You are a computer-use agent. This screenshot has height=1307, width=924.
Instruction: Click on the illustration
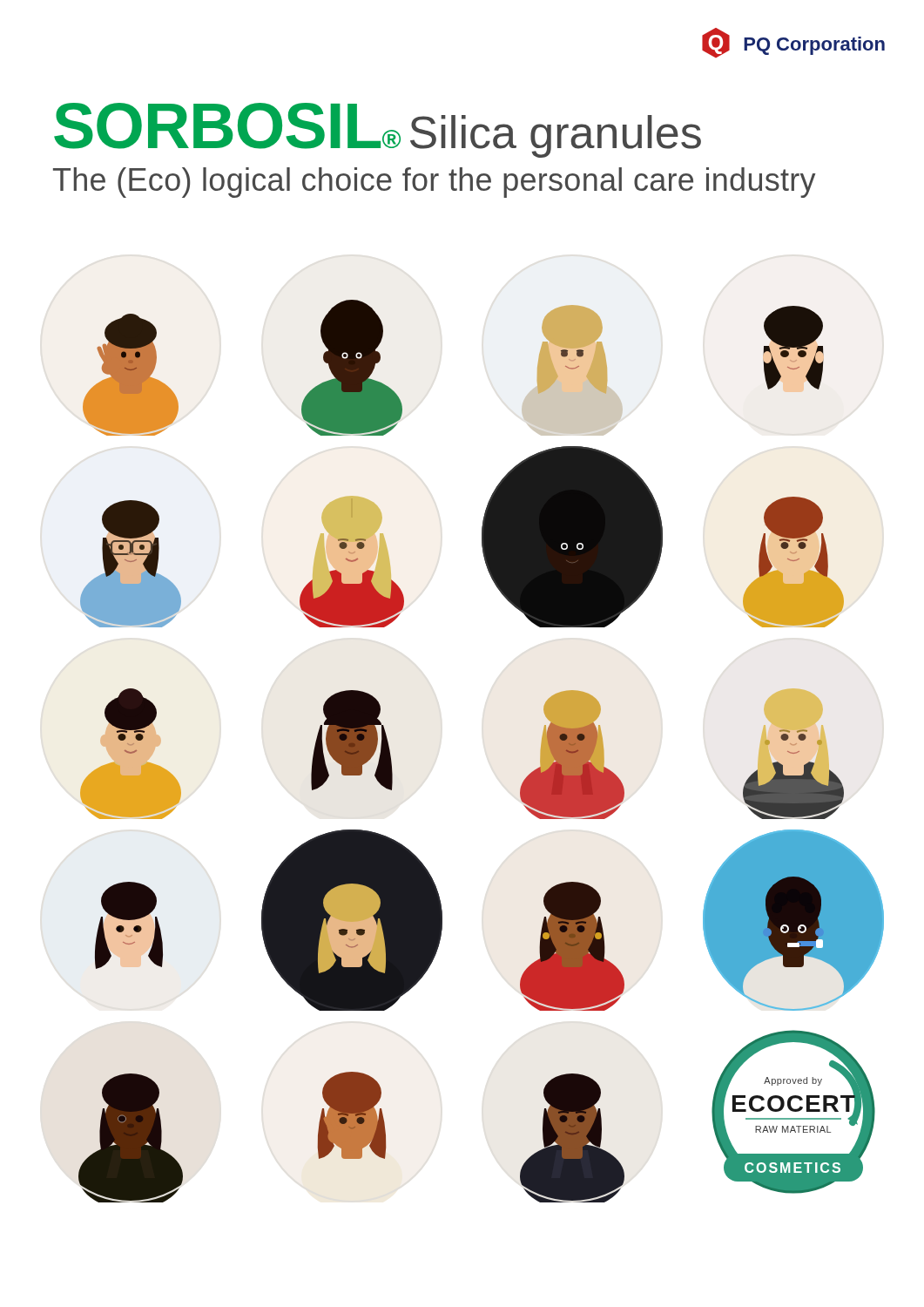pyautogui.click(x=462, y=768)
